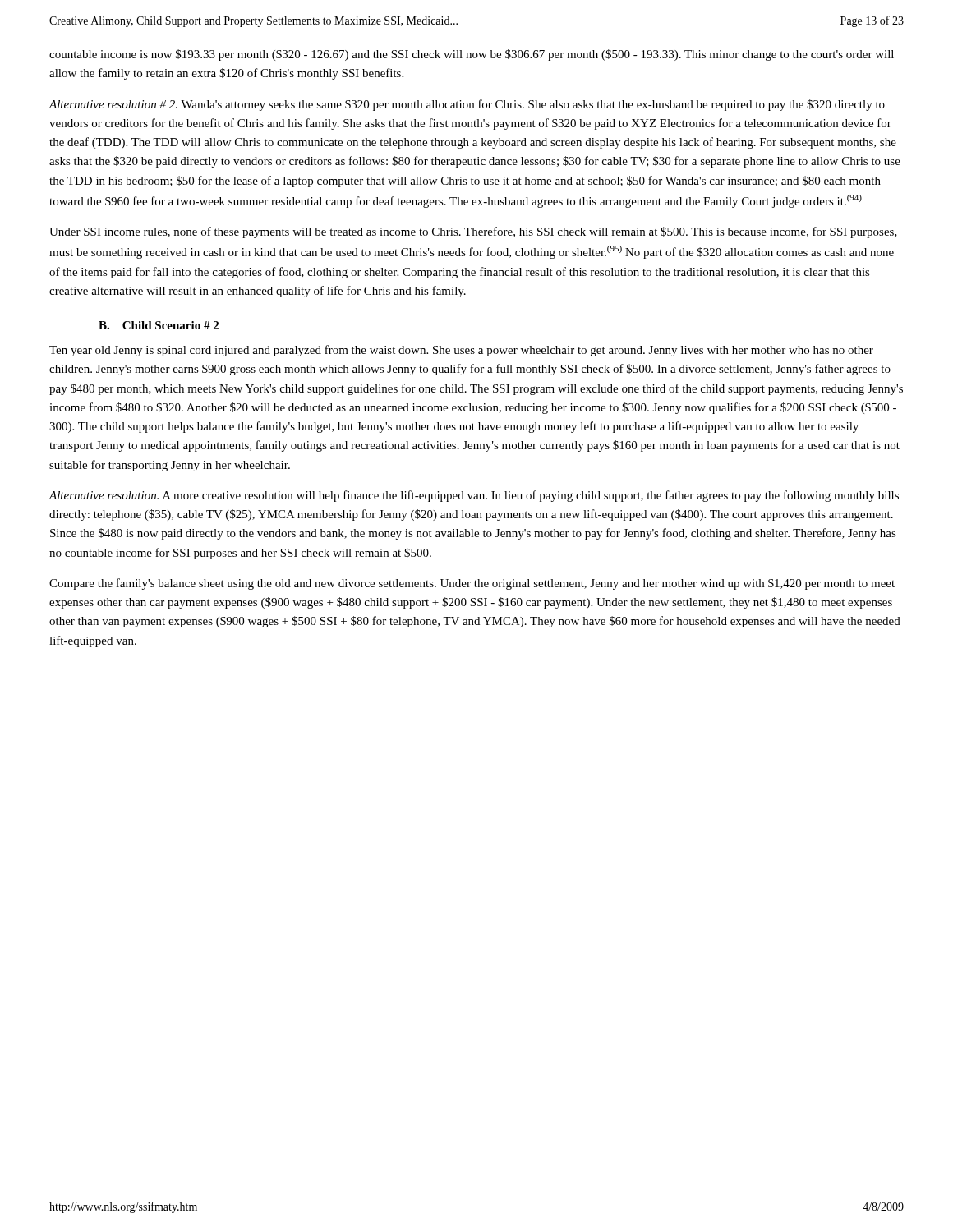
Task: Point to the text block starting "countable income is now $193.33 per month"
Action: coord(476,64)
